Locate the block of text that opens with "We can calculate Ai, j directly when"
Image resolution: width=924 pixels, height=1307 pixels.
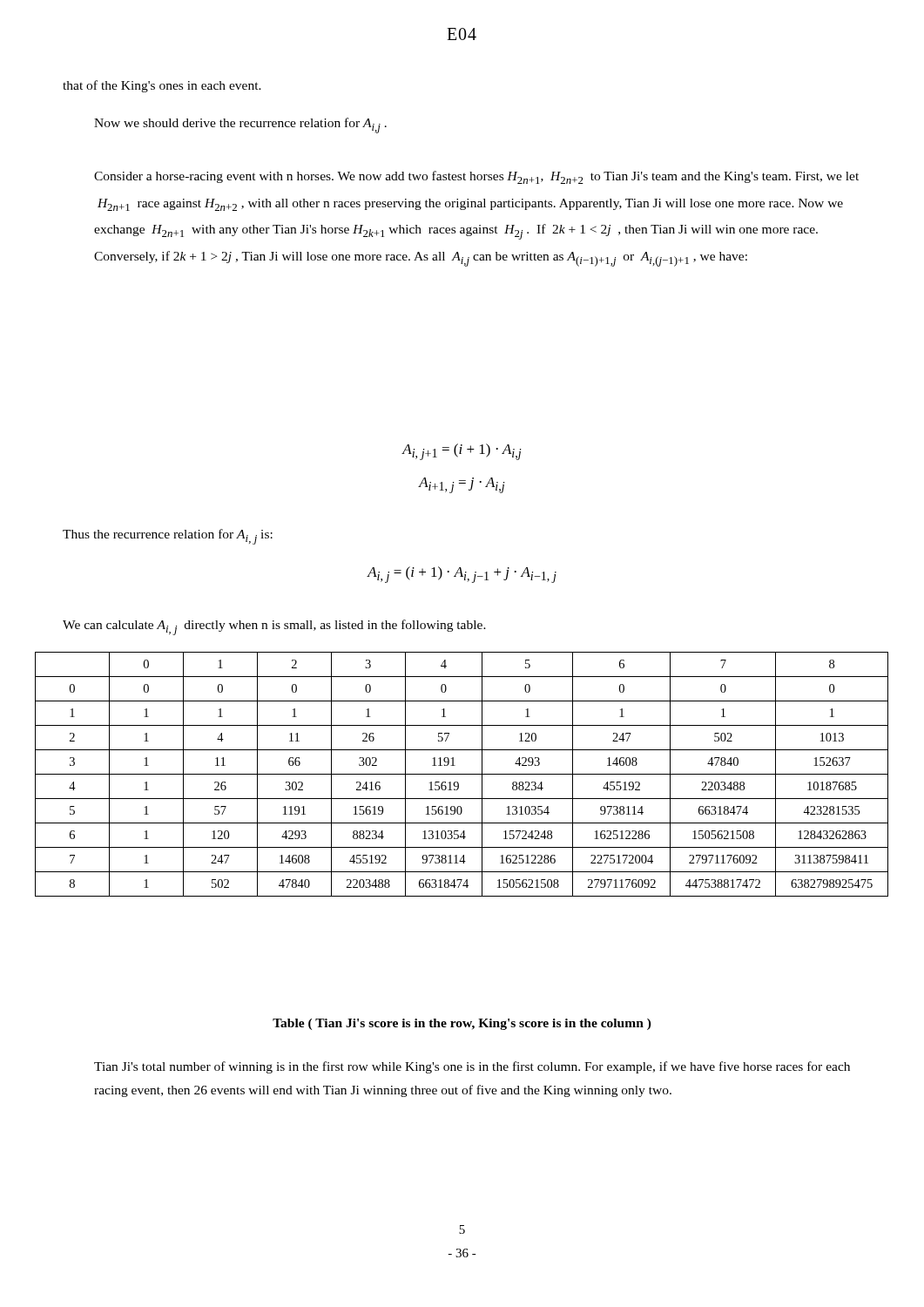pos(274,626)
